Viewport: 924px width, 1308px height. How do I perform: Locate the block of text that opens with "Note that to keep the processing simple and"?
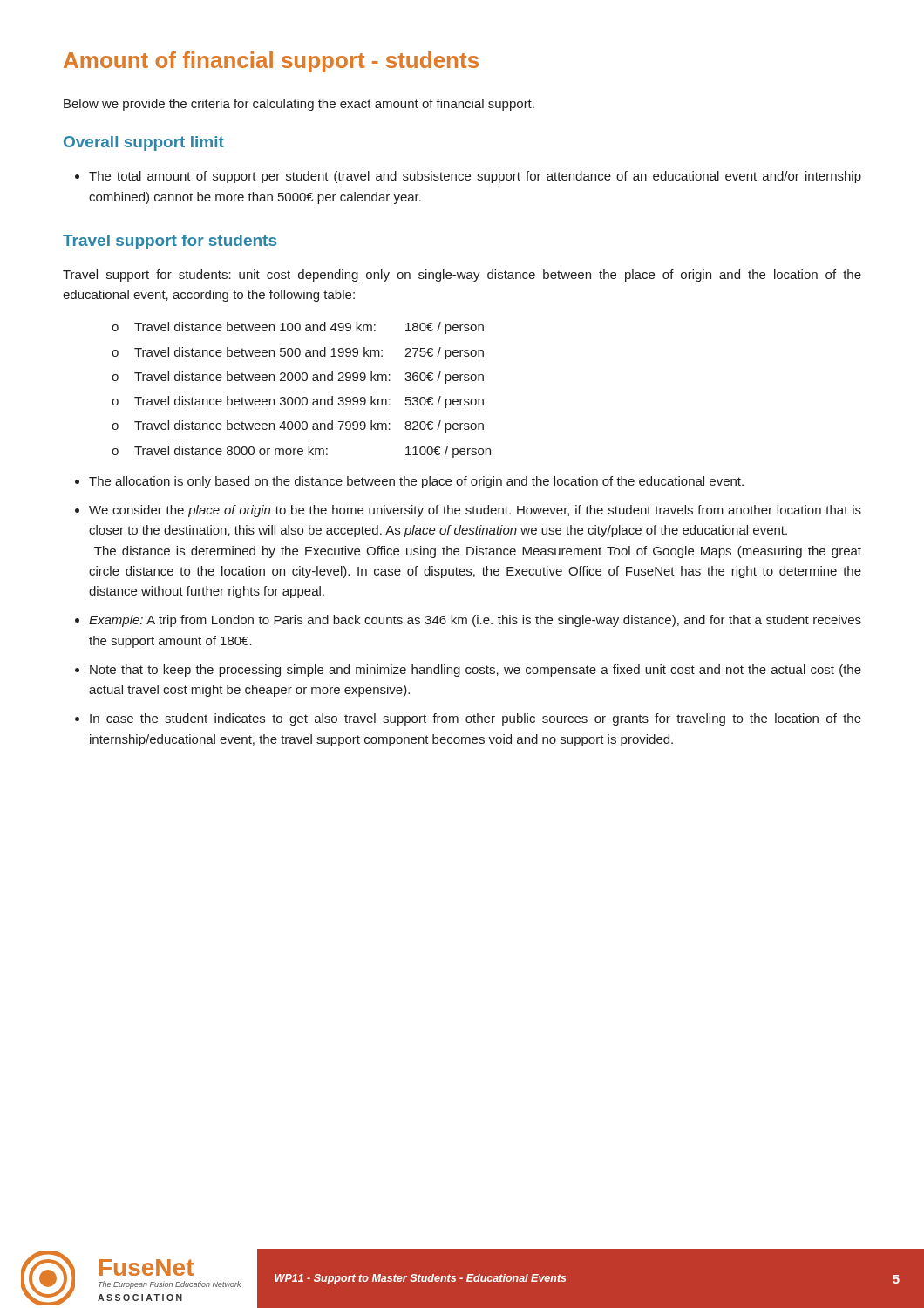[x=475, y=679]
